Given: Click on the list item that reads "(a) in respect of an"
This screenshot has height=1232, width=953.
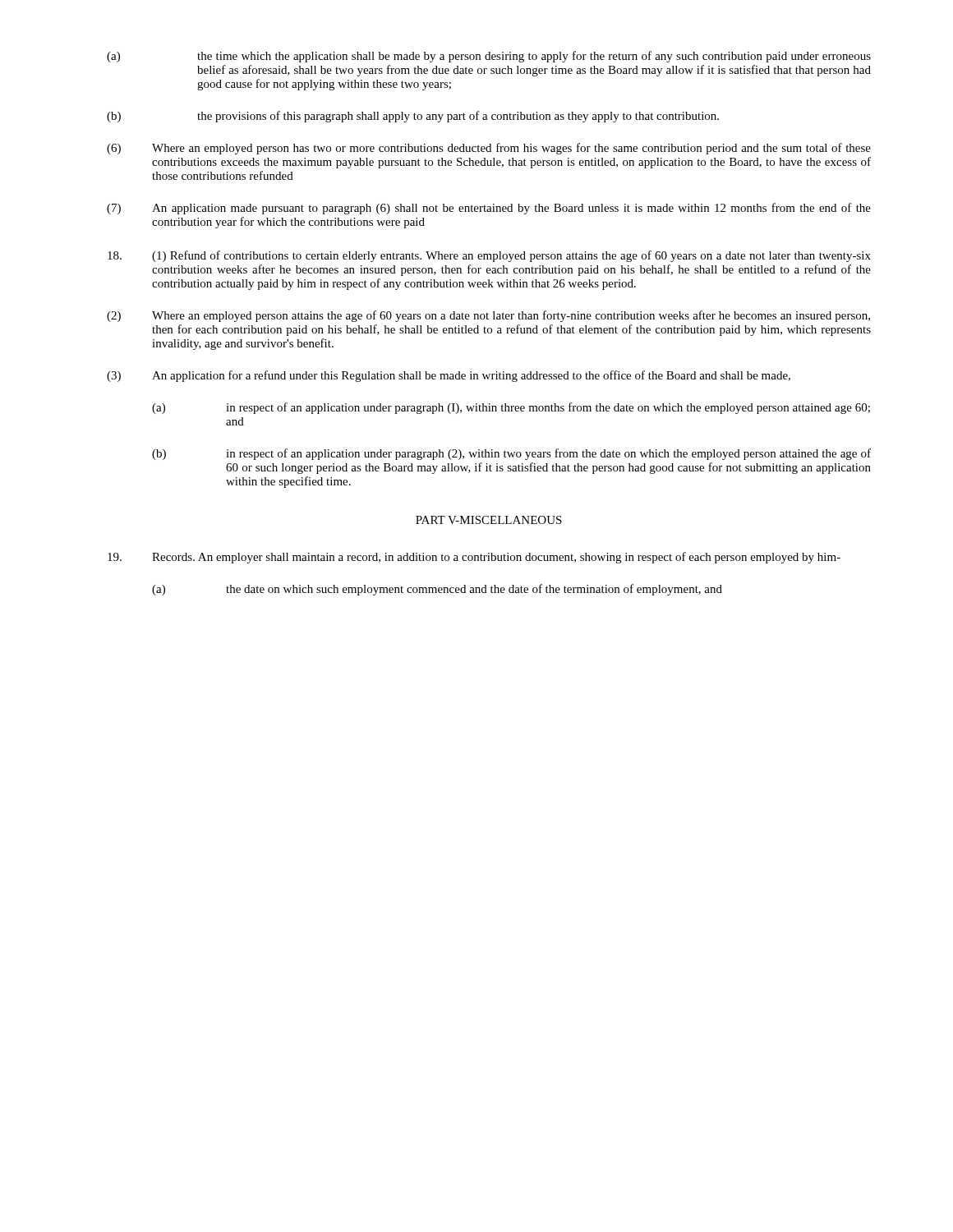Looking at the screenshot, I should pyautogui.click(x=511, y=415).
